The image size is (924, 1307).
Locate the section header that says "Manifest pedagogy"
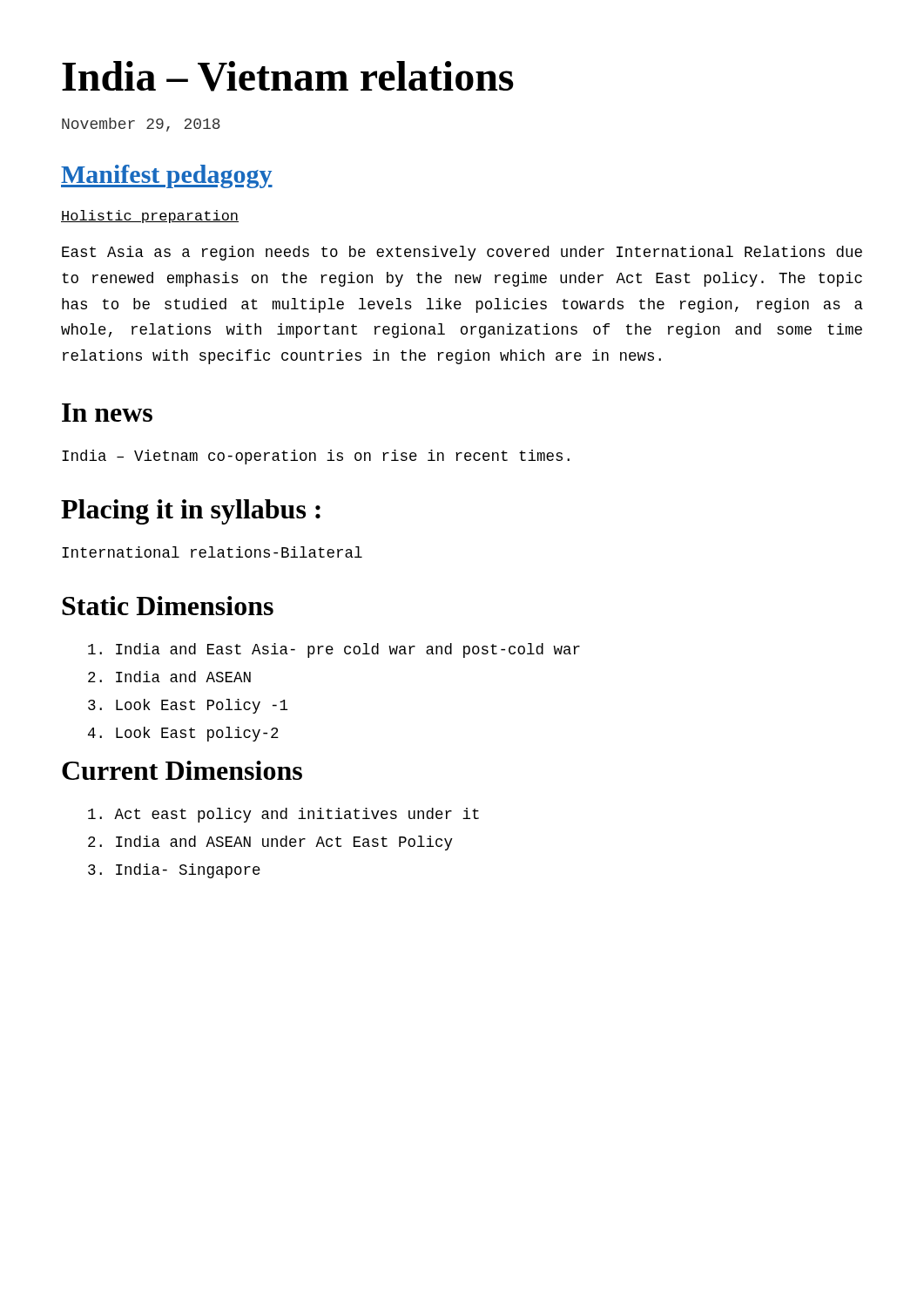(x=167, y=174)
